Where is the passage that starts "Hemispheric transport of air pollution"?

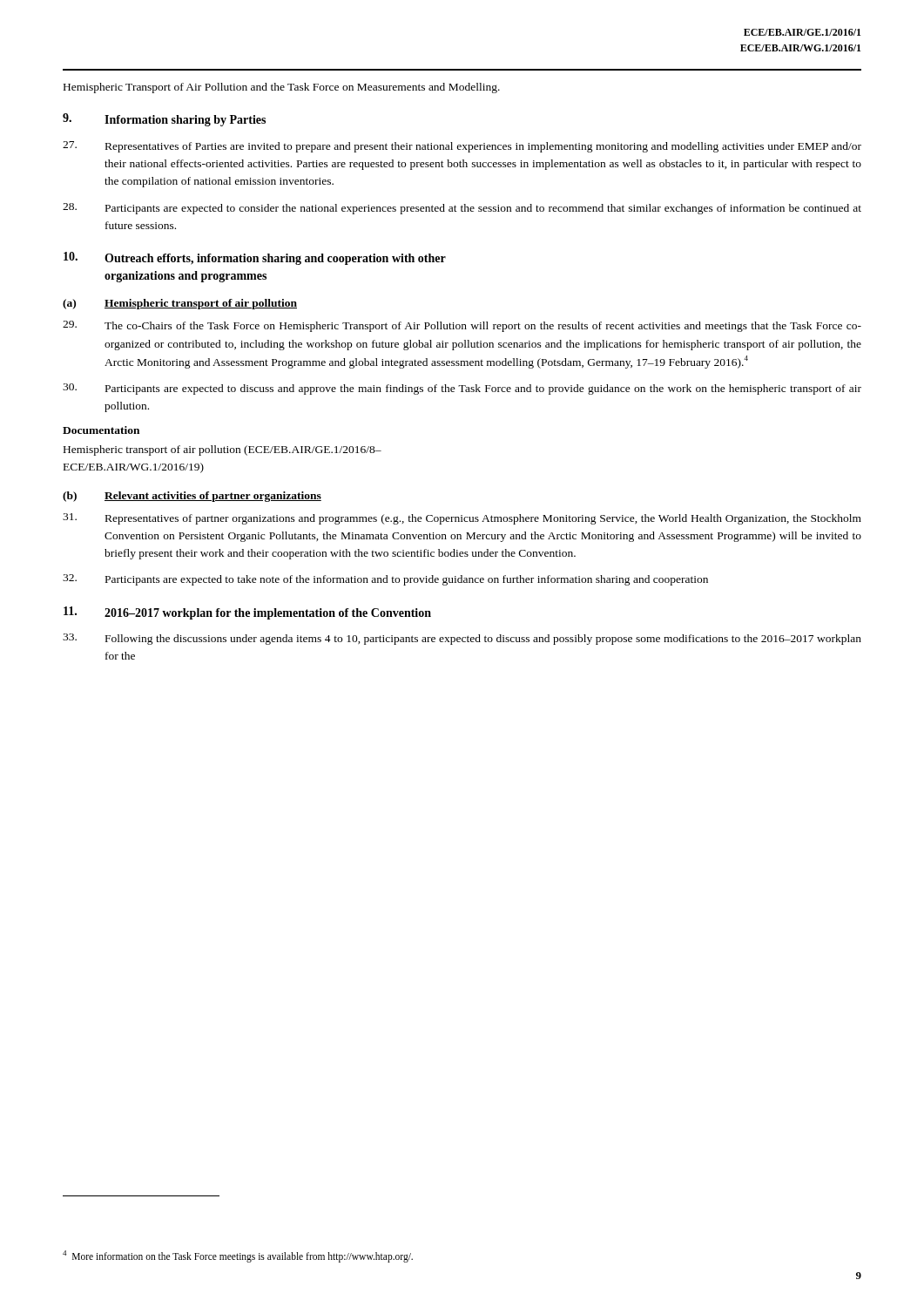point(223,450)
